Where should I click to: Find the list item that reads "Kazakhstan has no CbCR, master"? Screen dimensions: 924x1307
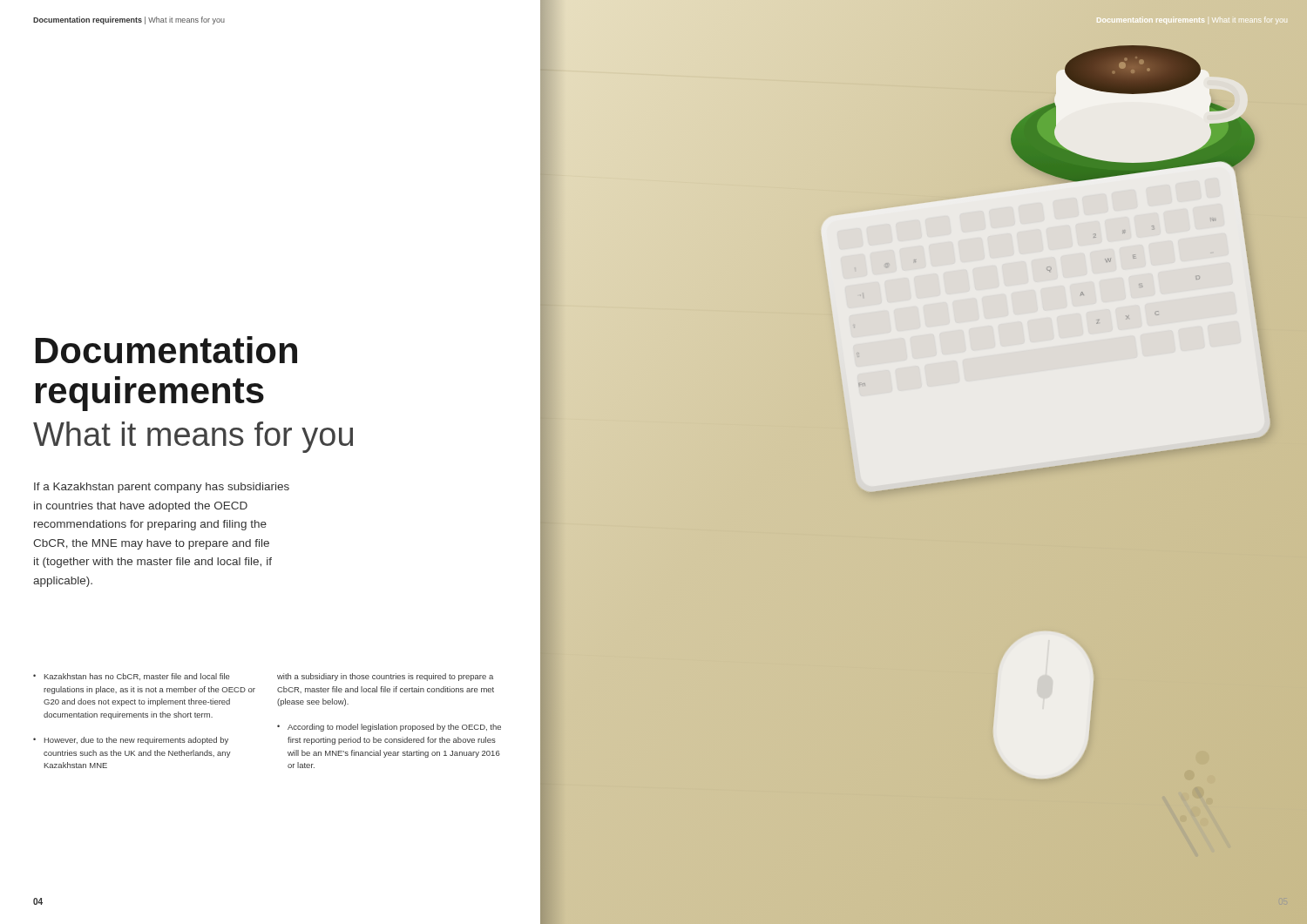149,695
